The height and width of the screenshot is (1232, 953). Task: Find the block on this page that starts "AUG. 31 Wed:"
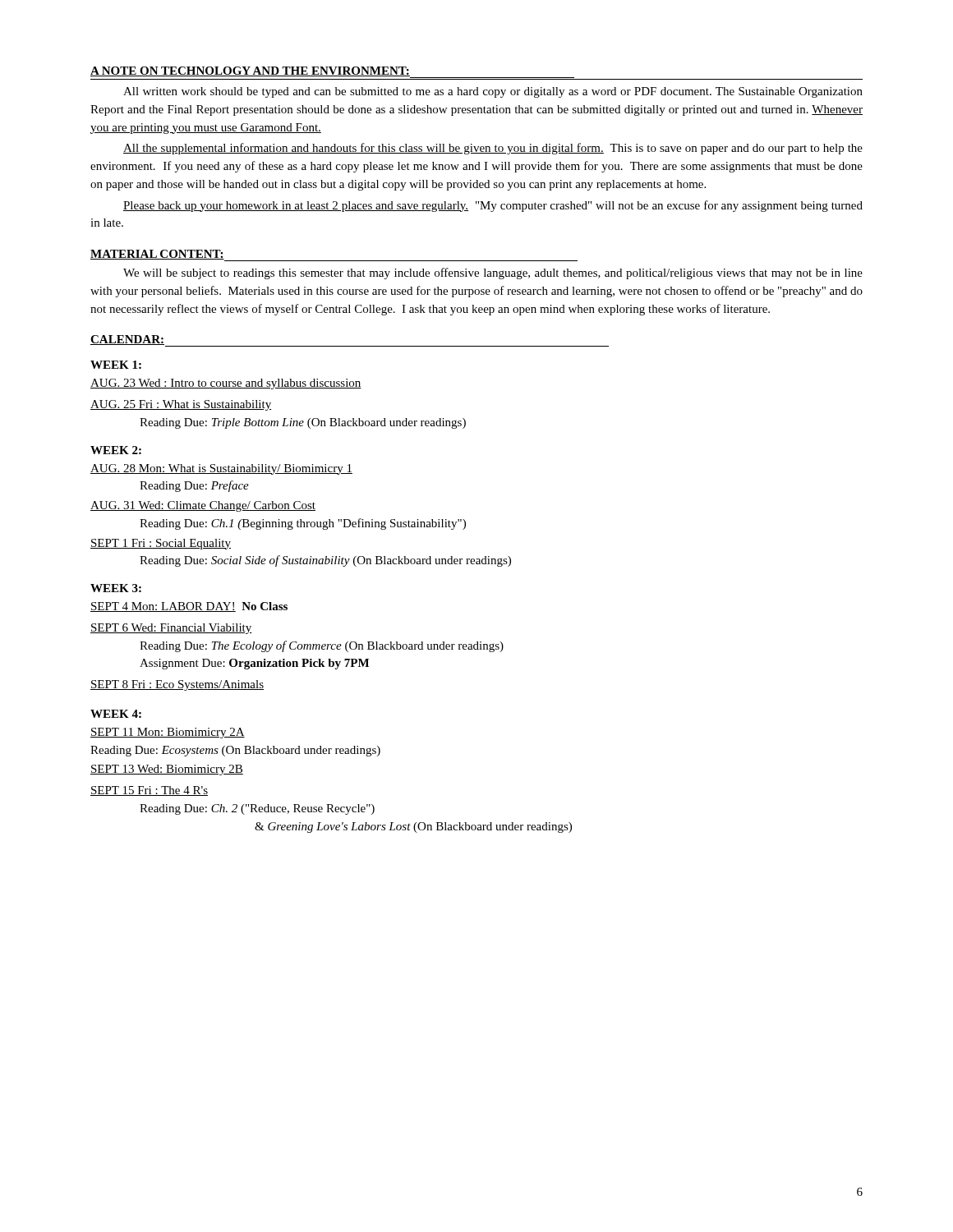click(278, 514)
